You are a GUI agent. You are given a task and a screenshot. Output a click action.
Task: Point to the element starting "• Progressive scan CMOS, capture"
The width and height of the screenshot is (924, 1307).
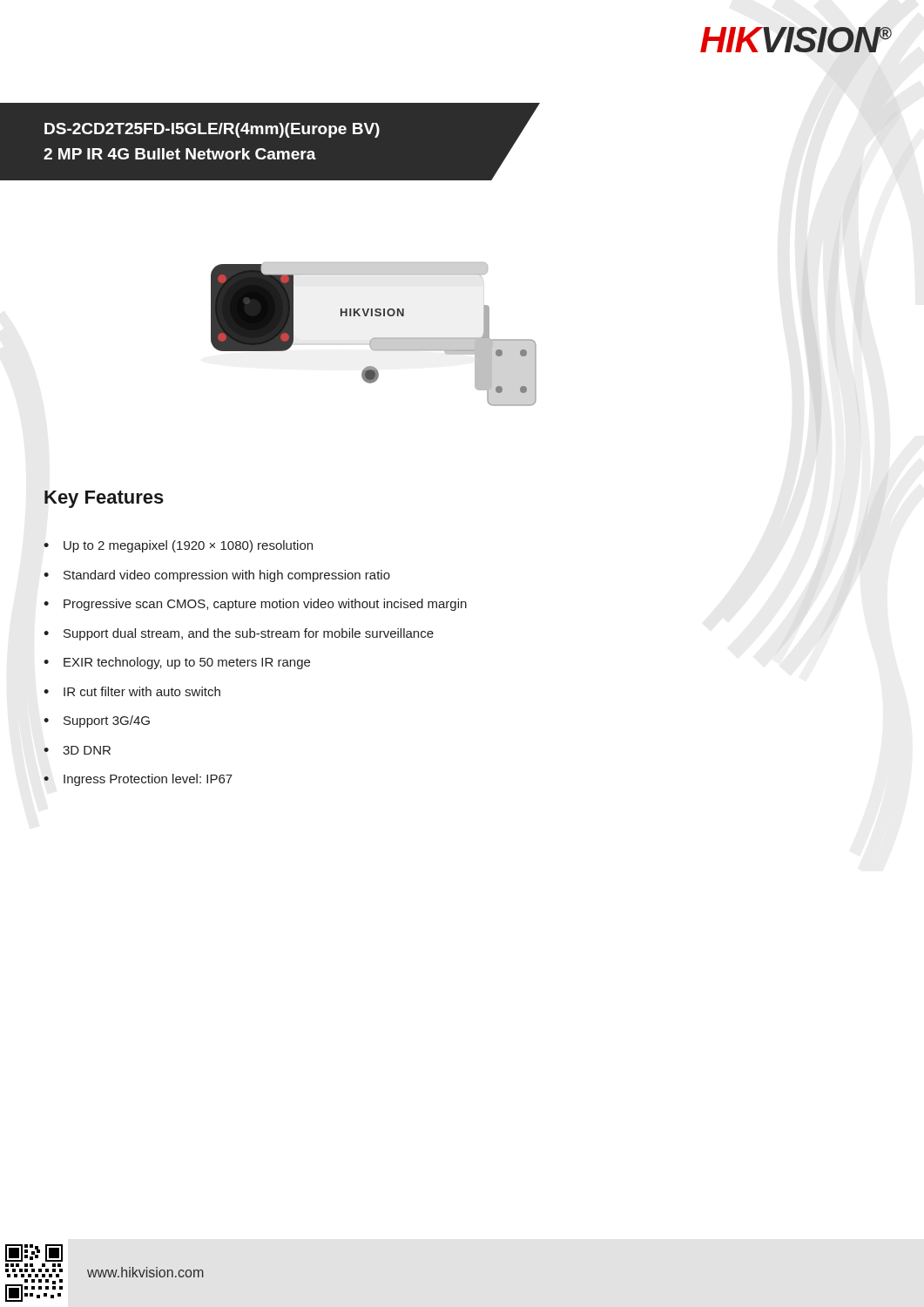click(255, 604)
